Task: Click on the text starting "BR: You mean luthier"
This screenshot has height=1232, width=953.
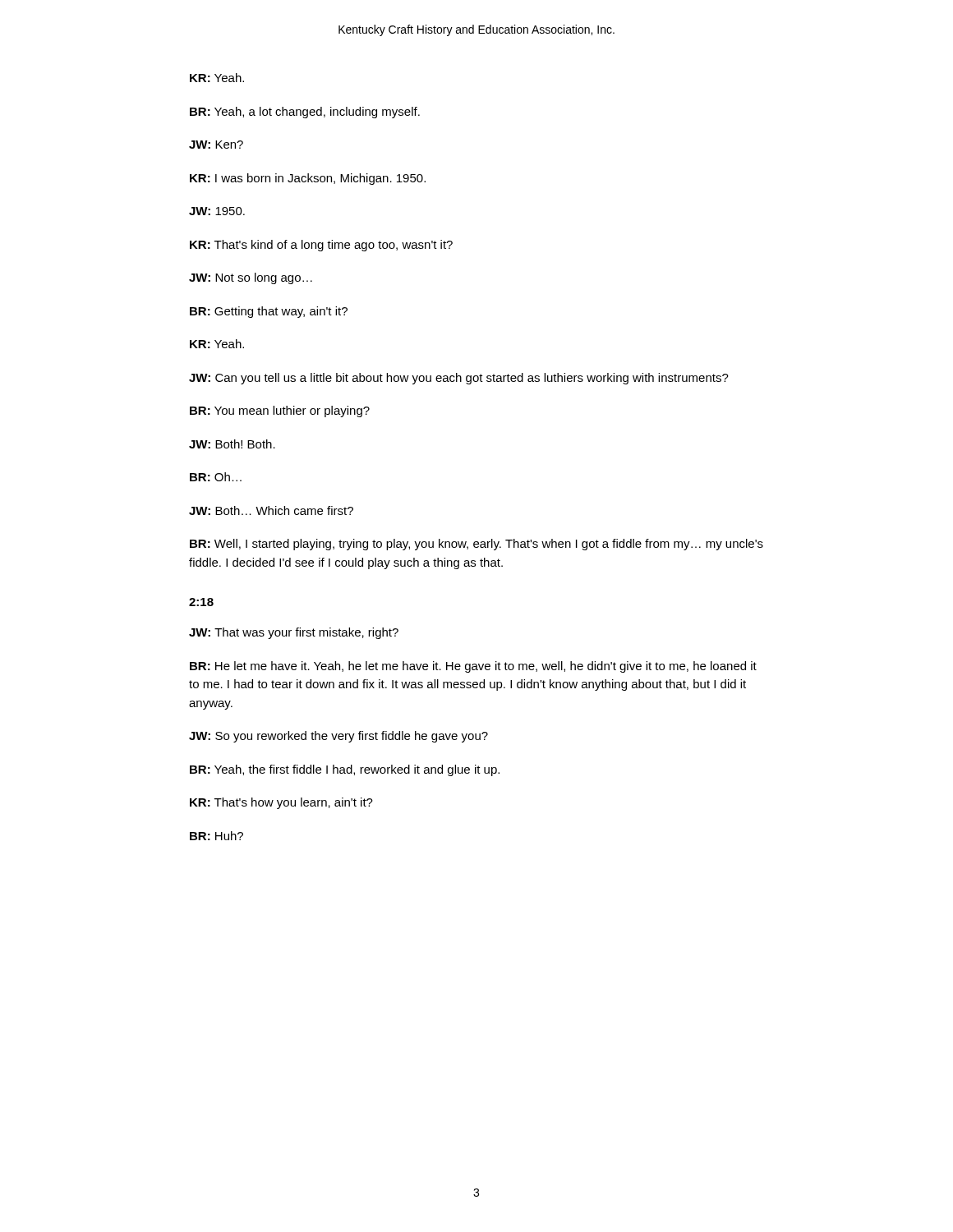Action: 279,410
